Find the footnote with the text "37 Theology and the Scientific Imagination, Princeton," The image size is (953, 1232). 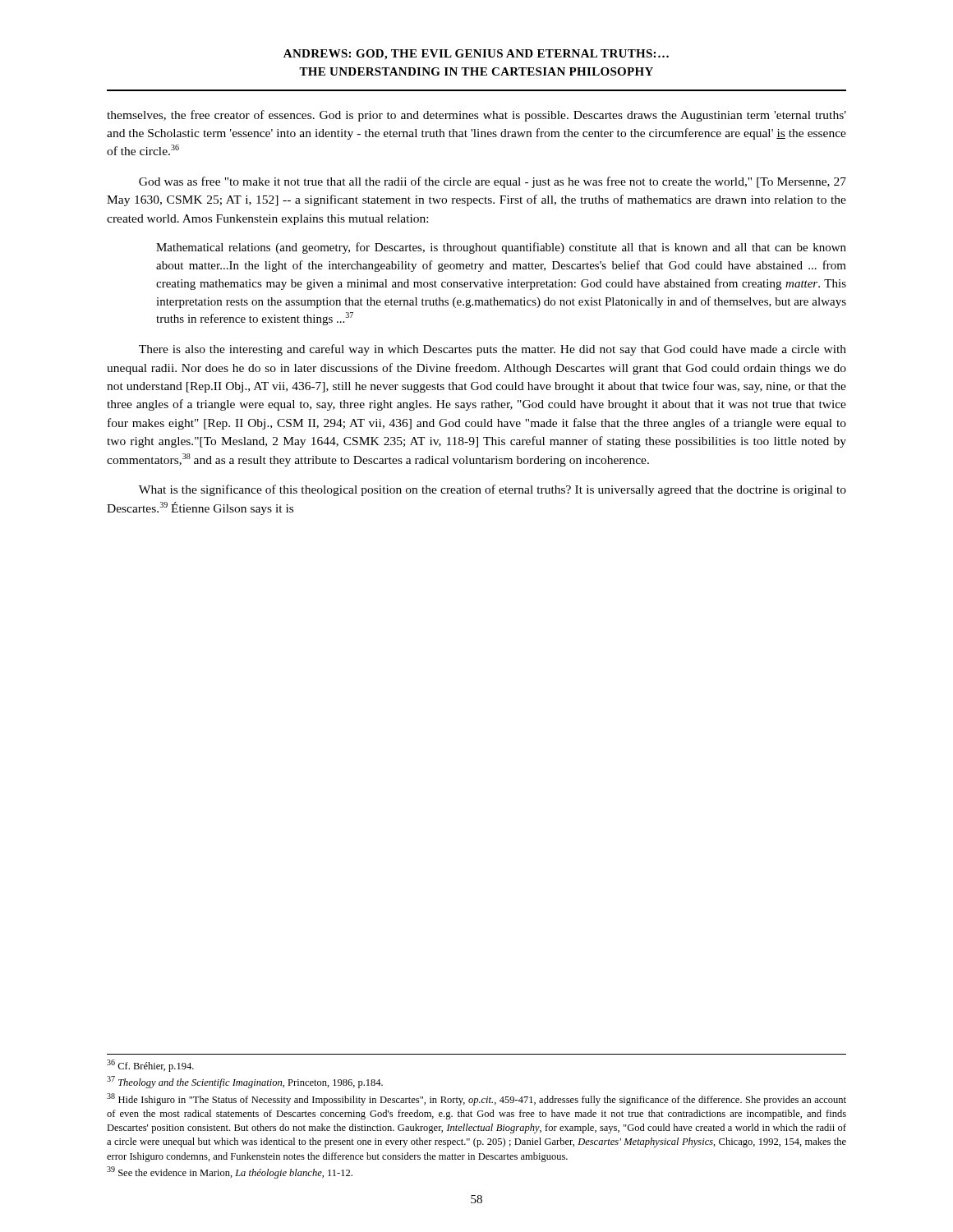click(245, 1082)
